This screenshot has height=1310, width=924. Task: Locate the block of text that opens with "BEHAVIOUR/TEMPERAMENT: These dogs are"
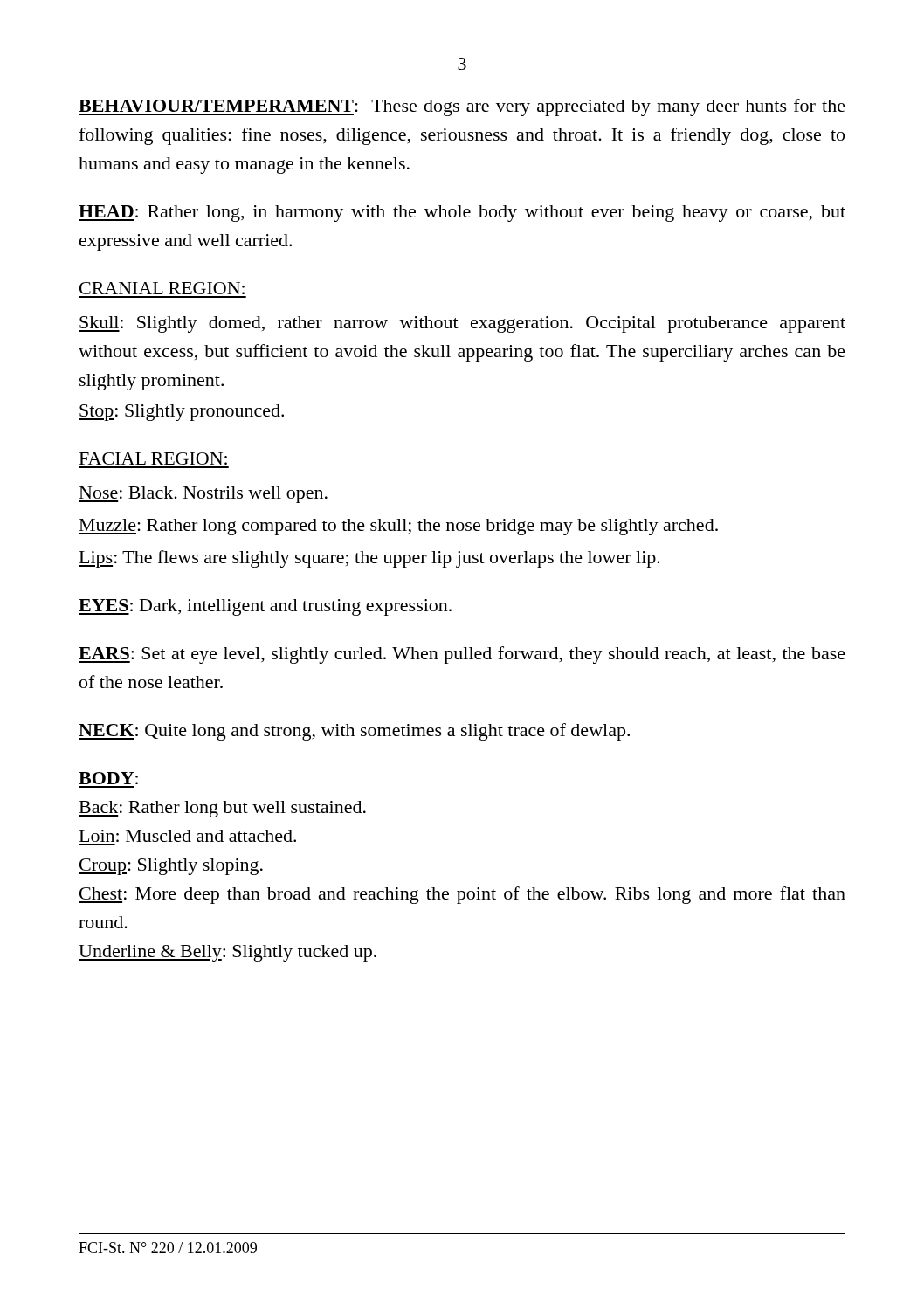coord(462,134)
